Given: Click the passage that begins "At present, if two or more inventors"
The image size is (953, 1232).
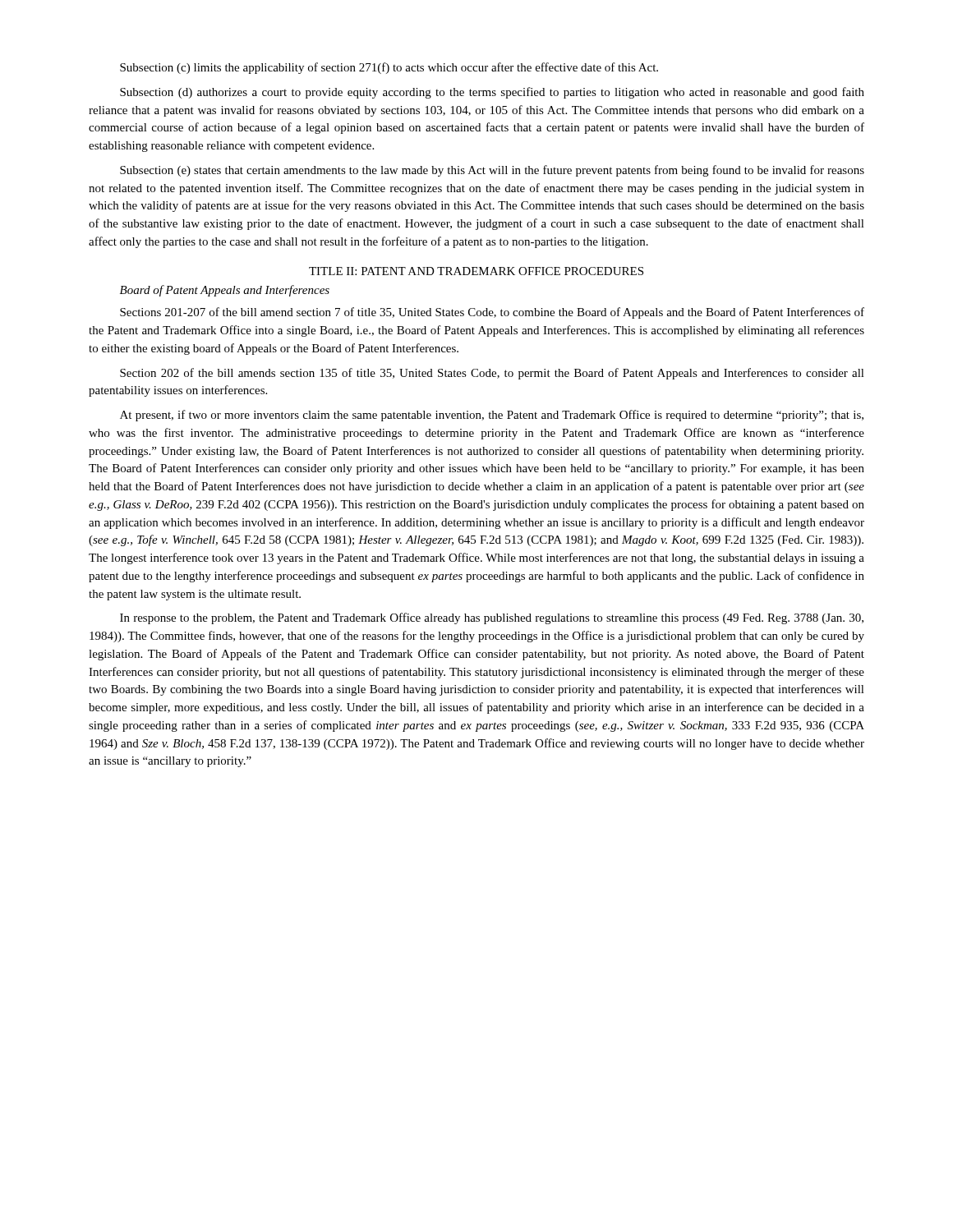Looking at the screenshot, I should point(476,505).
